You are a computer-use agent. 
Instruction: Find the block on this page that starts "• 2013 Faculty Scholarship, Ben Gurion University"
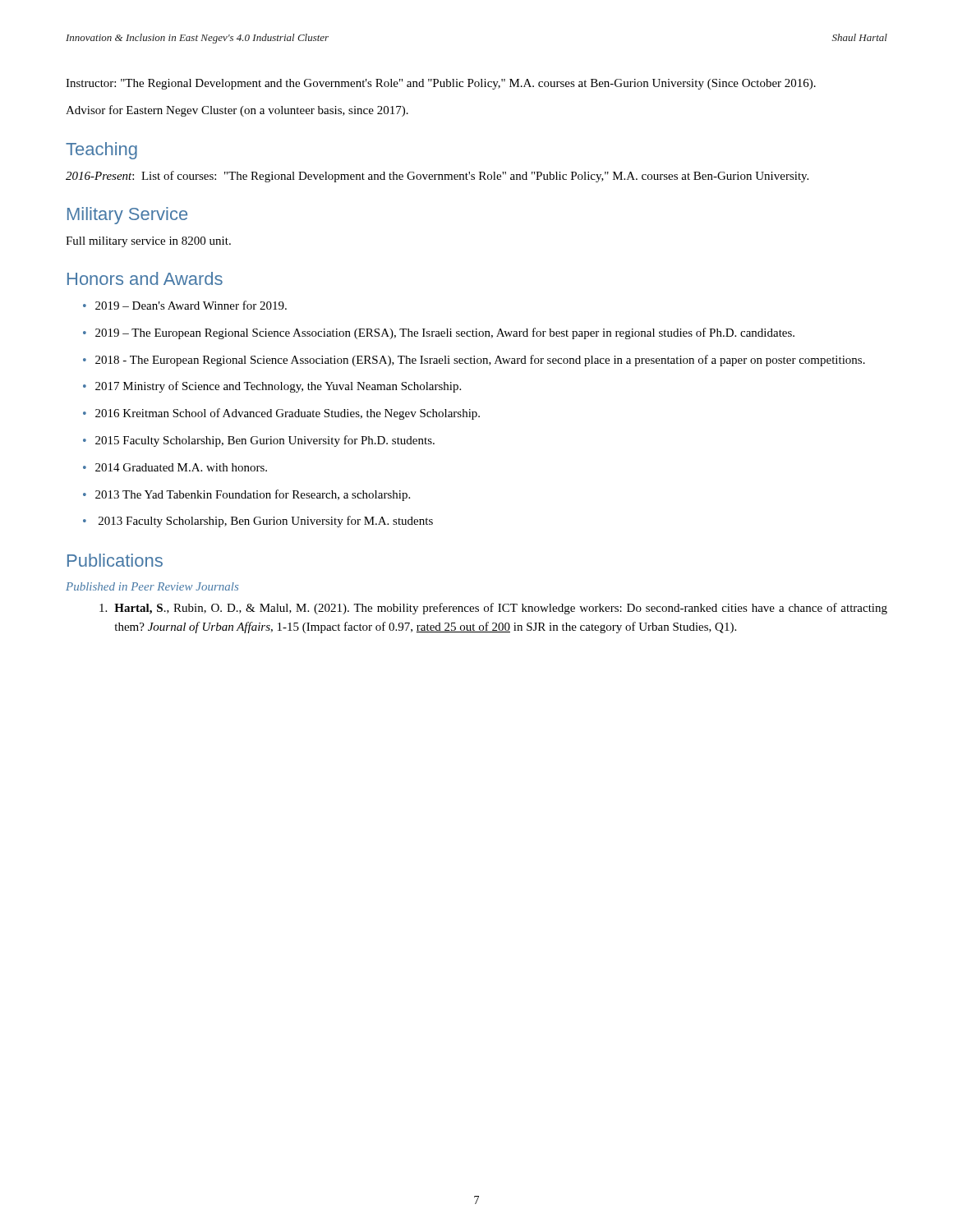point(258,522)
